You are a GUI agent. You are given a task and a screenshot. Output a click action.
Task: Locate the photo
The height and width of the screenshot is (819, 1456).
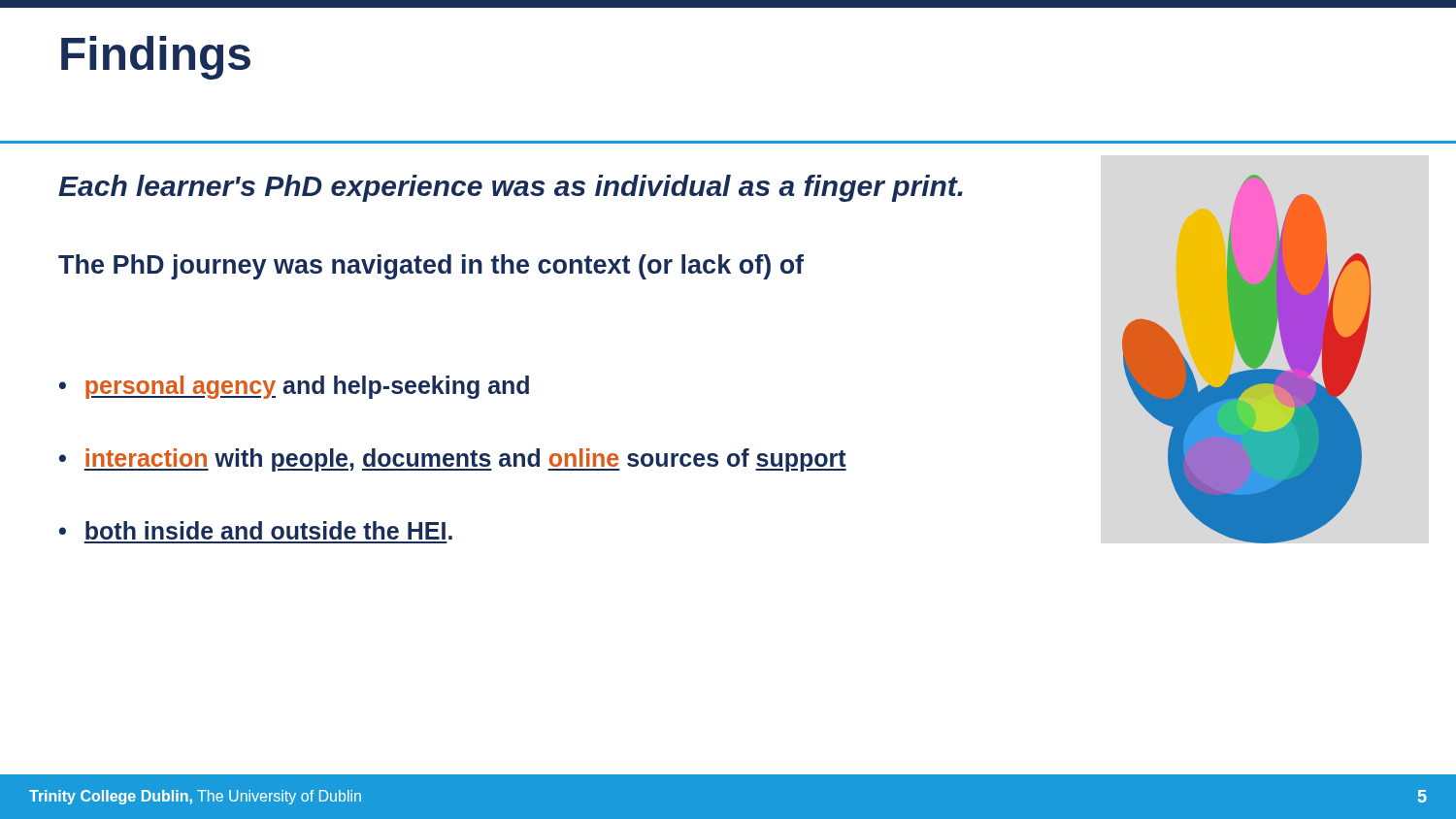coord(1265,349)
